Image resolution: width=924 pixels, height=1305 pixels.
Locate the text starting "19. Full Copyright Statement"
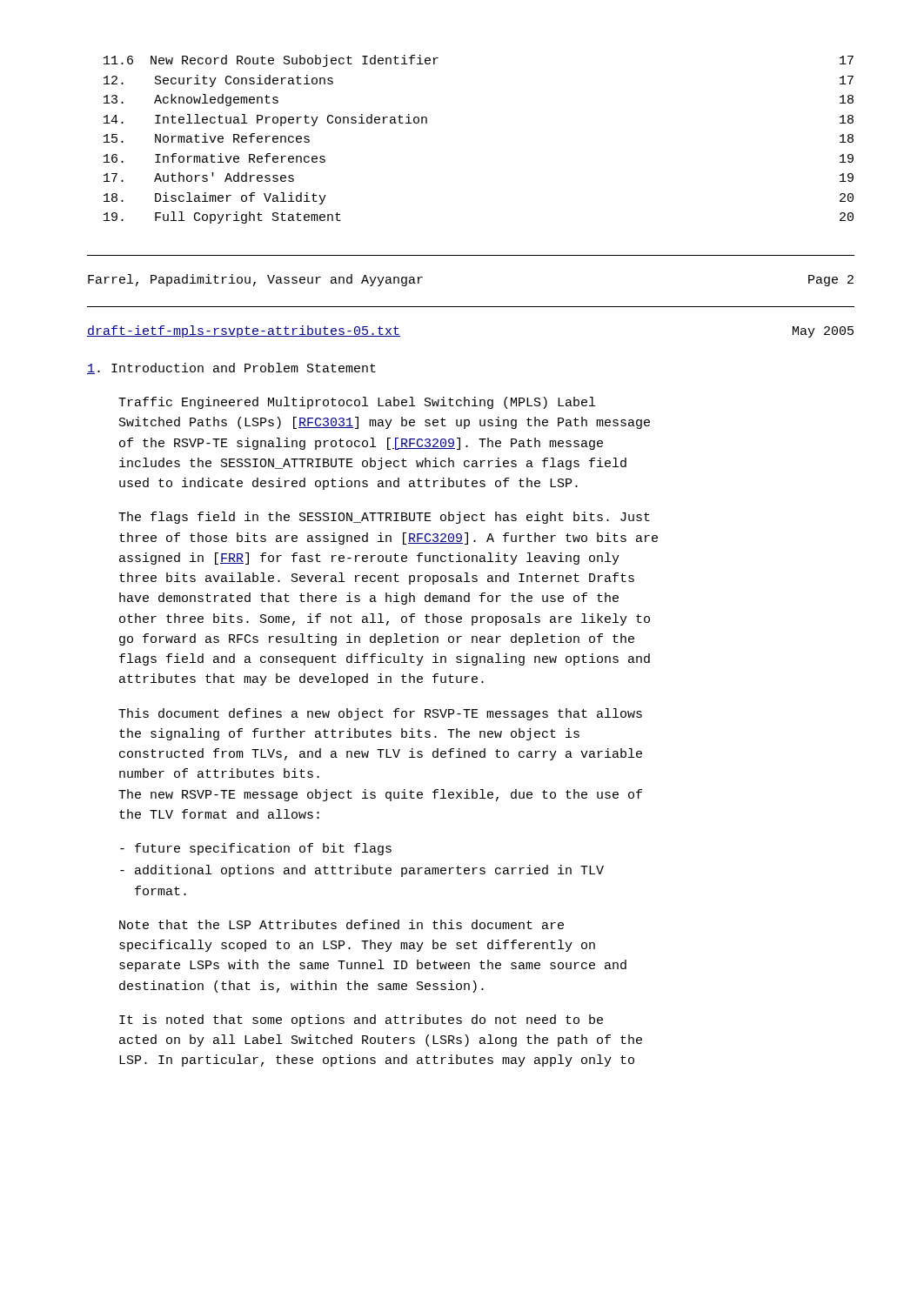pyautogui.click(x=242, y=217)
